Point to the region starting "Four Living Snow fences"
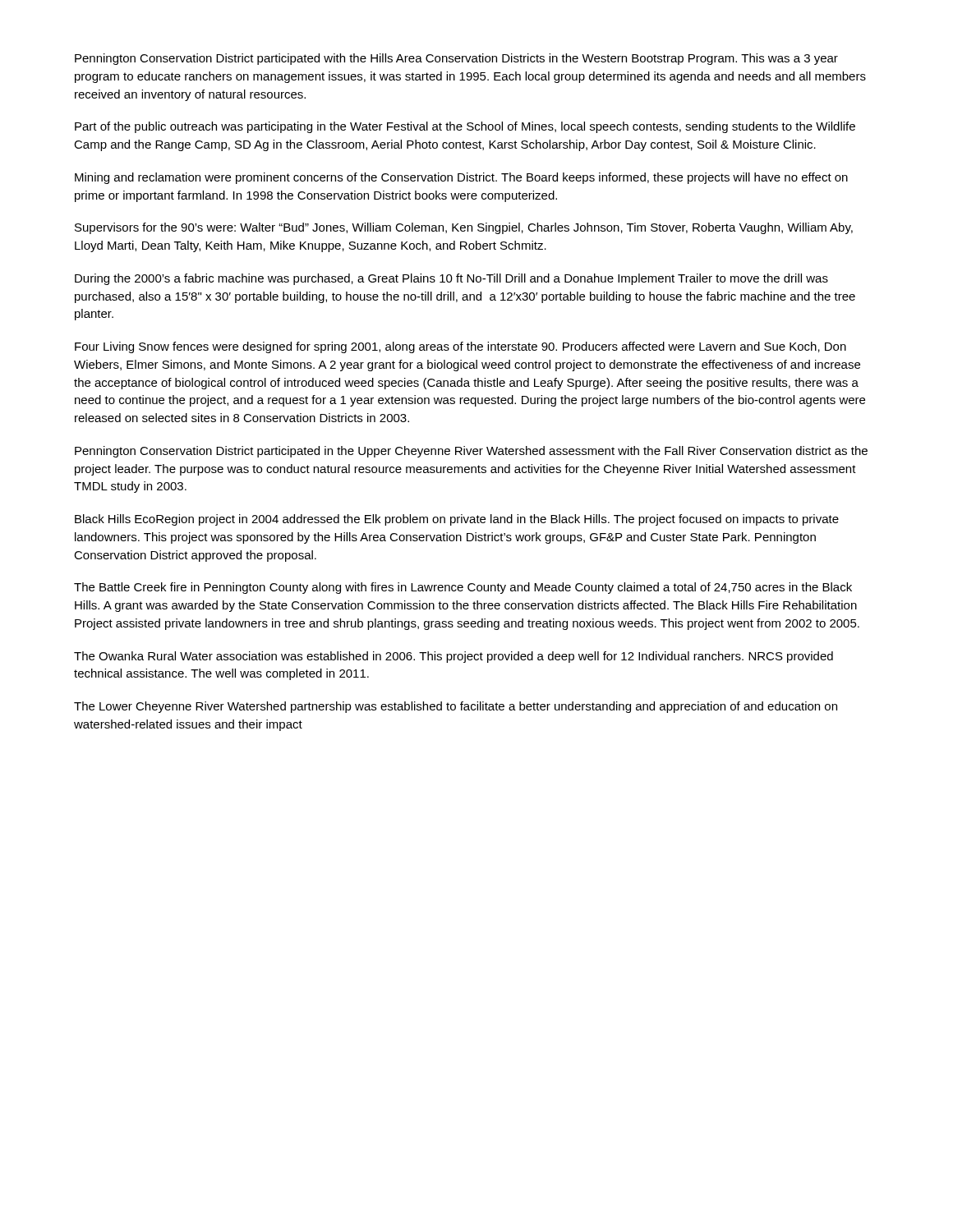 [x=470, y=382]
